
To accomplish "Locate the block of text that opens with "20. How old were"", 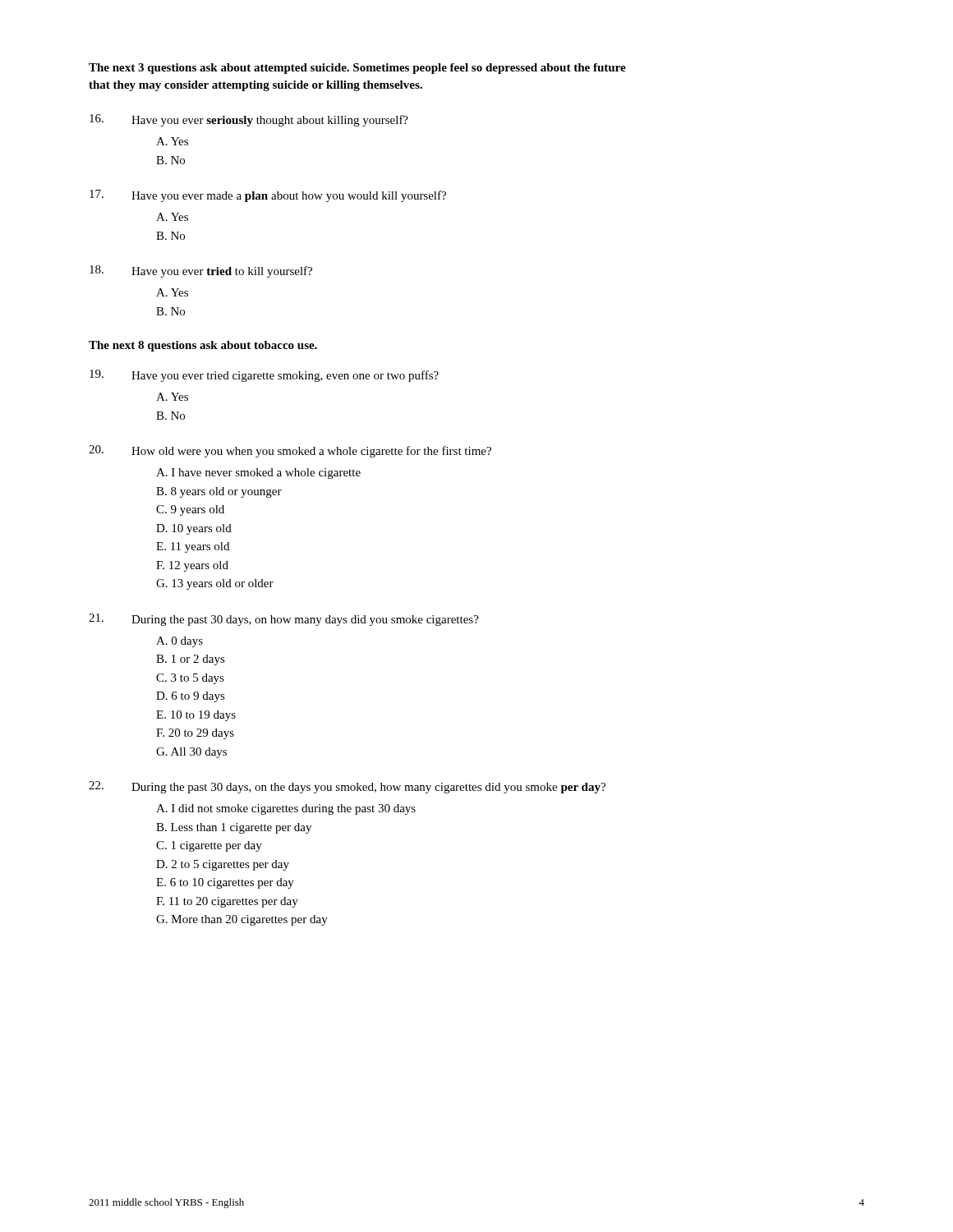I will click(x=290, y=451).
